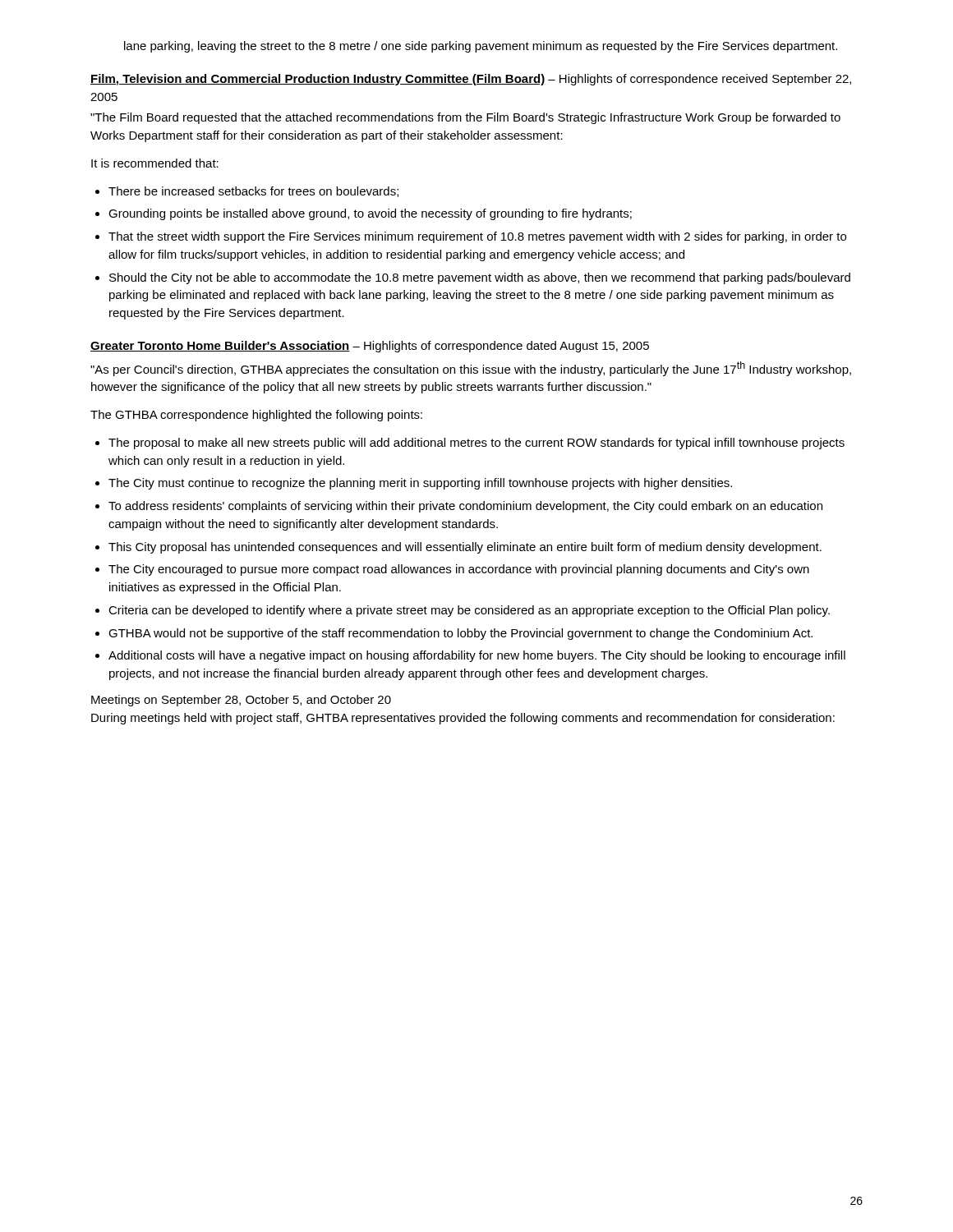
Task: Point to the text starting "The GTHBA correspondence highlighted the following points:"
Action: point(257,414)
